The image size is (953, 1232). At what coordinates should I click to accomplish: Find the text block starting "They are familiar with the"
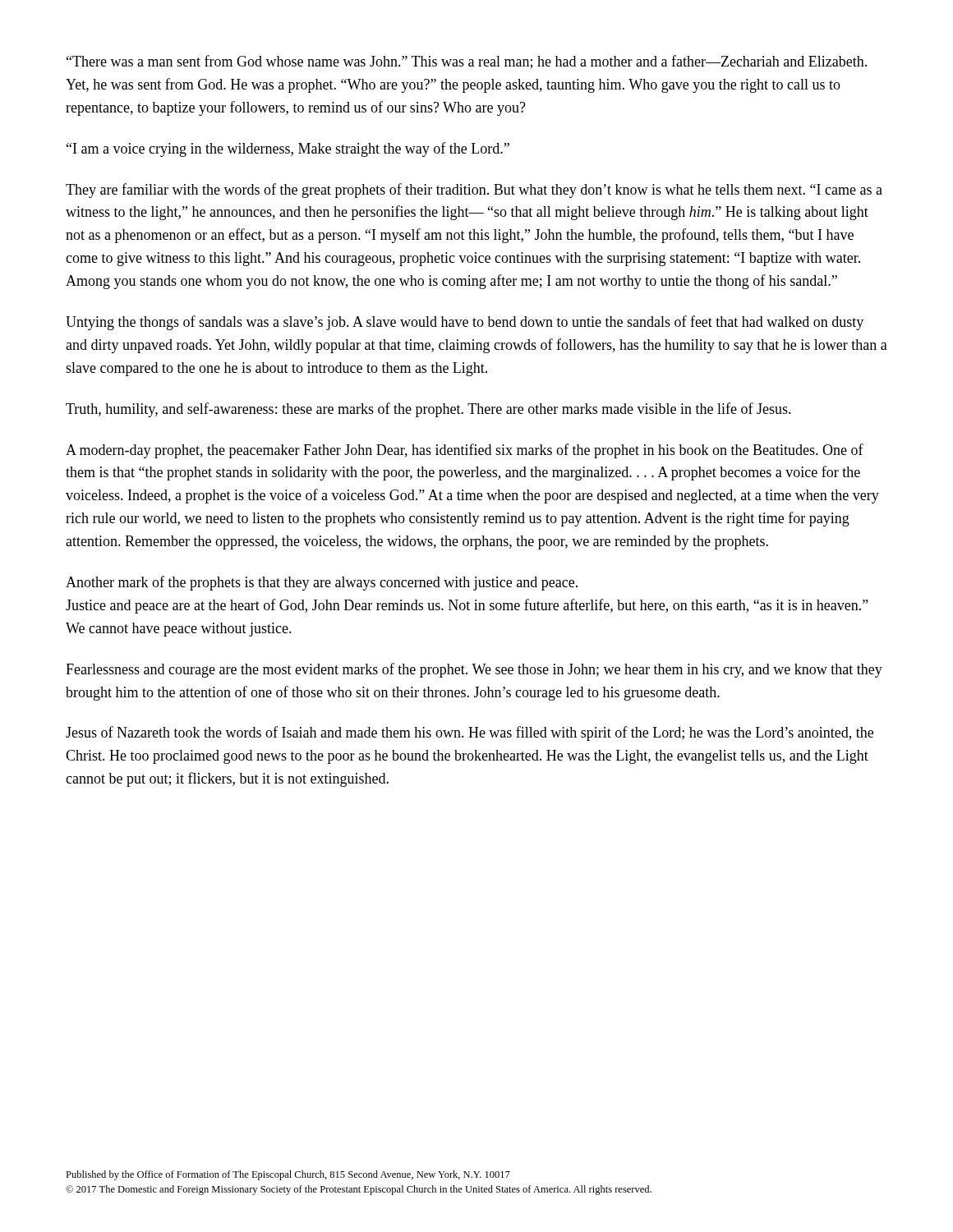(474, 235)
